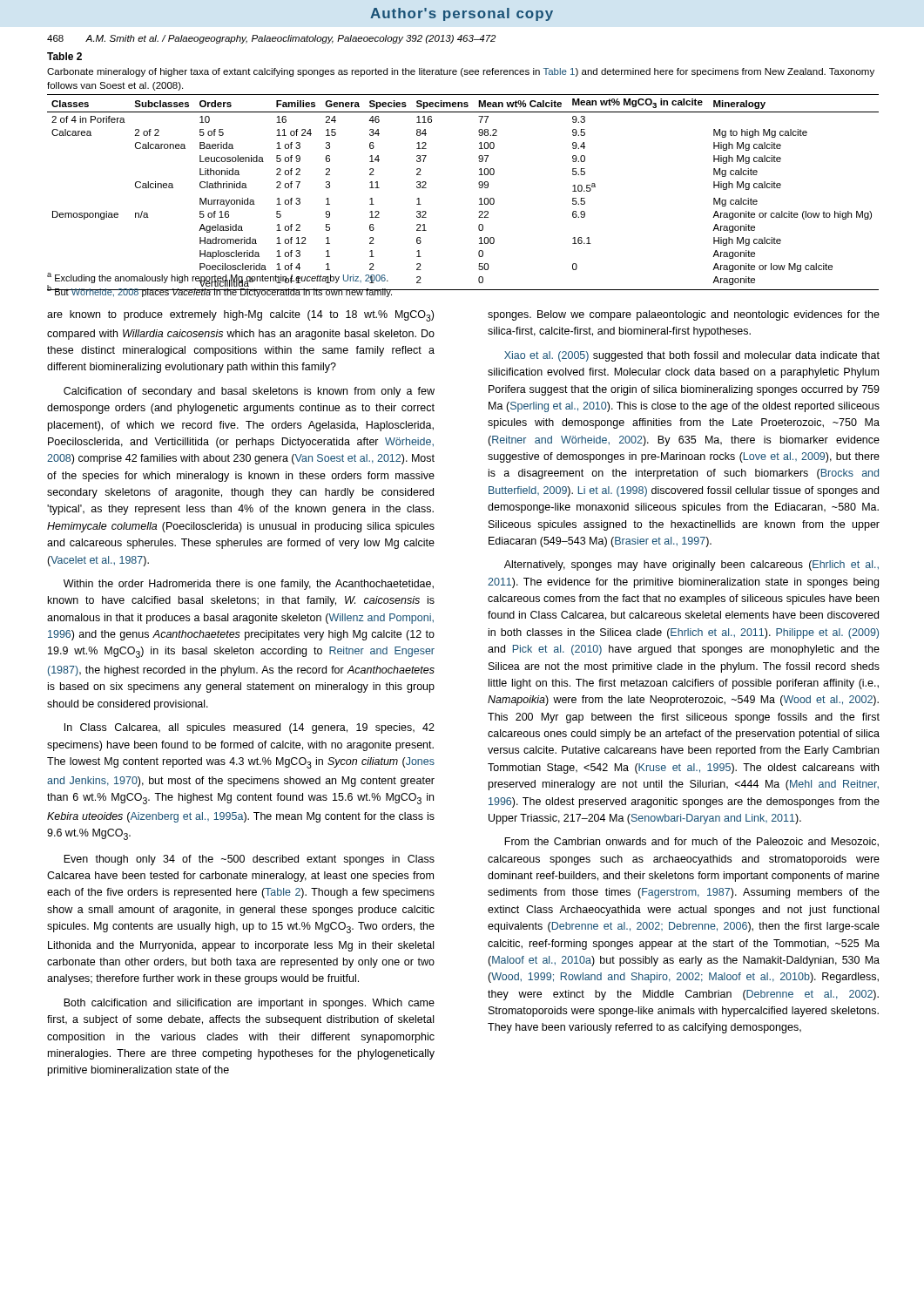Locate the table with the text "Mean wt% MgCO"

click(463, 192)
